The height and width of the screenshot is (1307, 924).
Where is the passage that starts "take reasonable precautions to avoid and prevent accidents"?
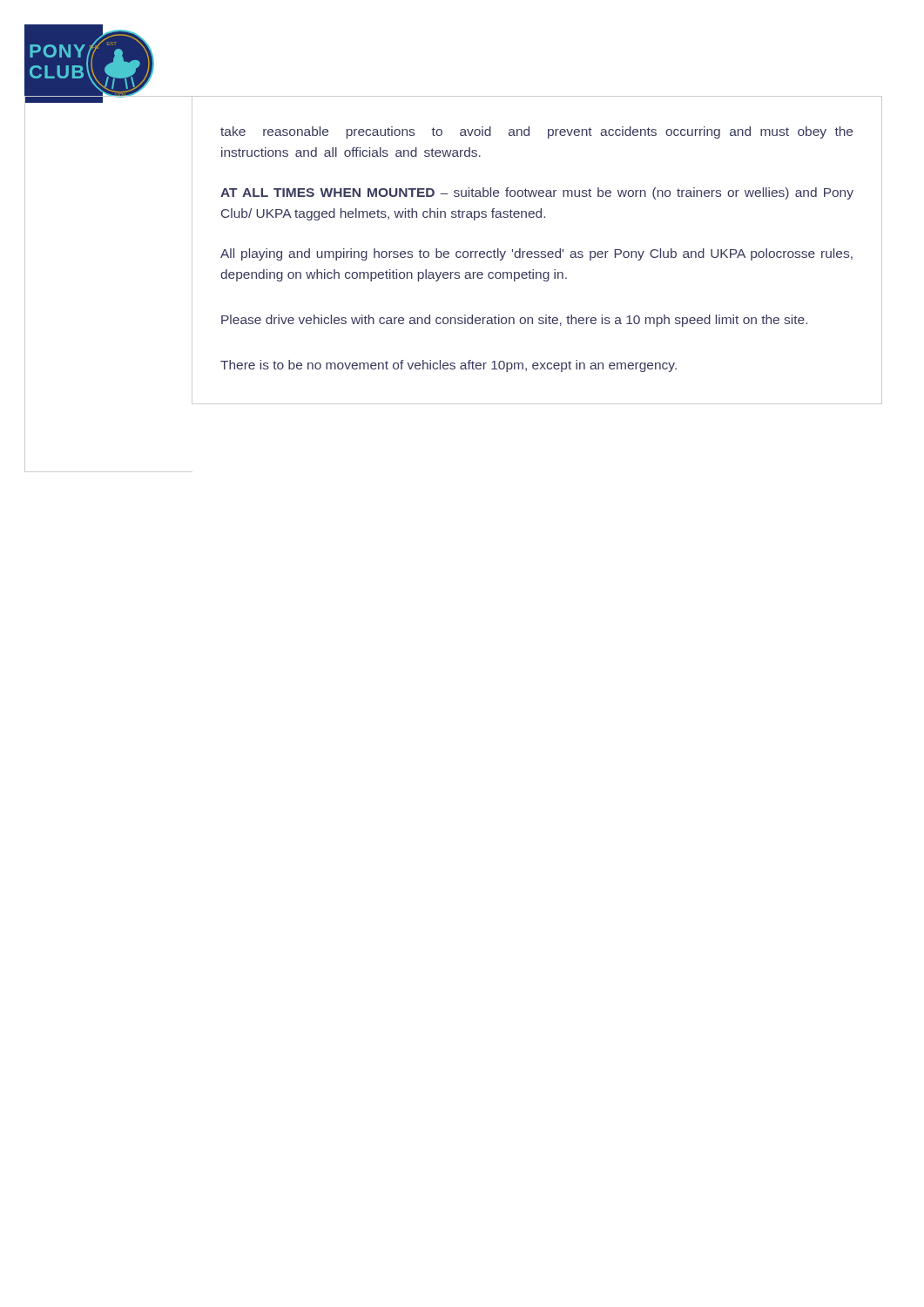[537, 142]
